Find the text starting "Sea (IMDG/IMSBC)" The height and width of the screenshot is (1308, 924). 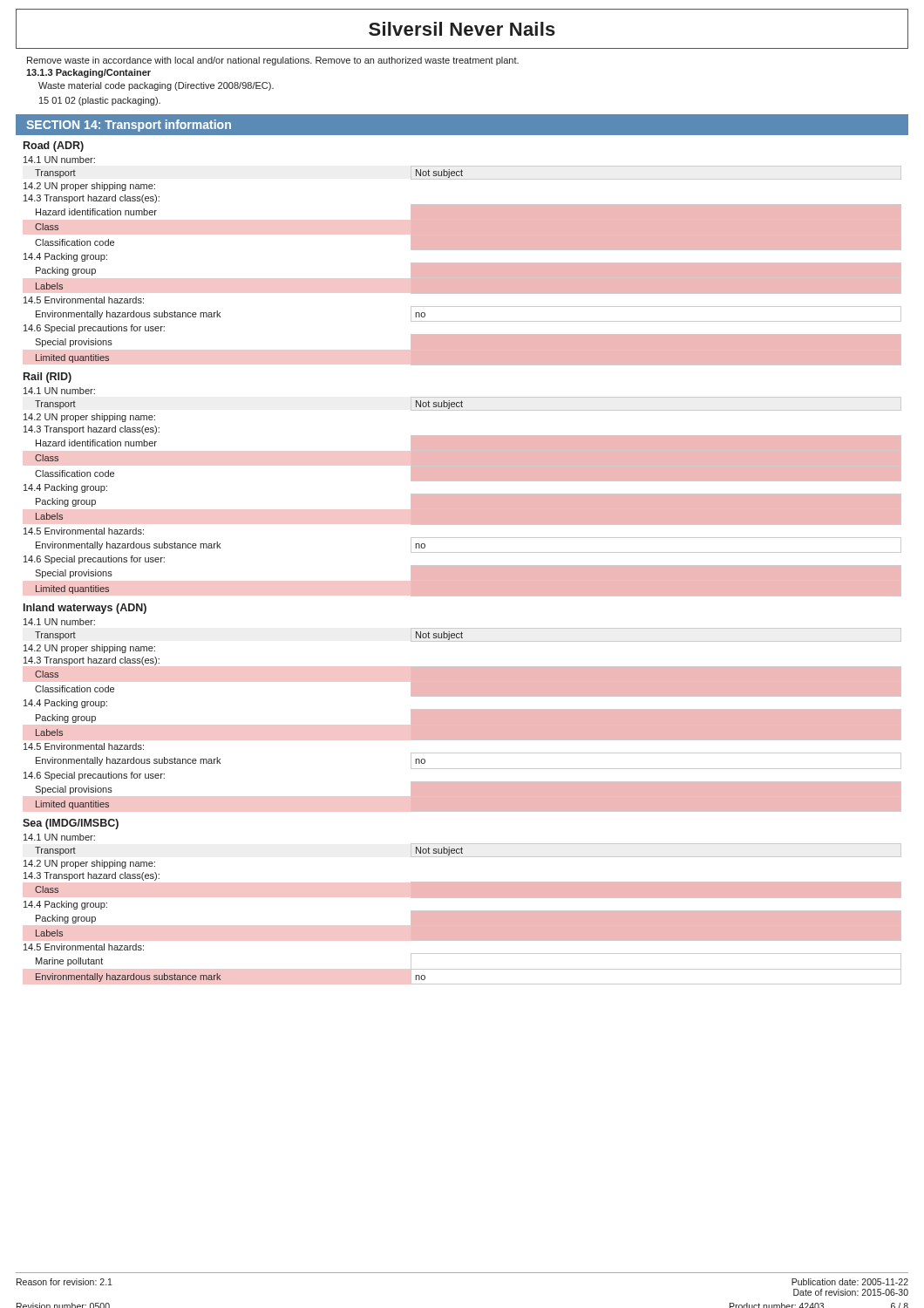(71, 823)
